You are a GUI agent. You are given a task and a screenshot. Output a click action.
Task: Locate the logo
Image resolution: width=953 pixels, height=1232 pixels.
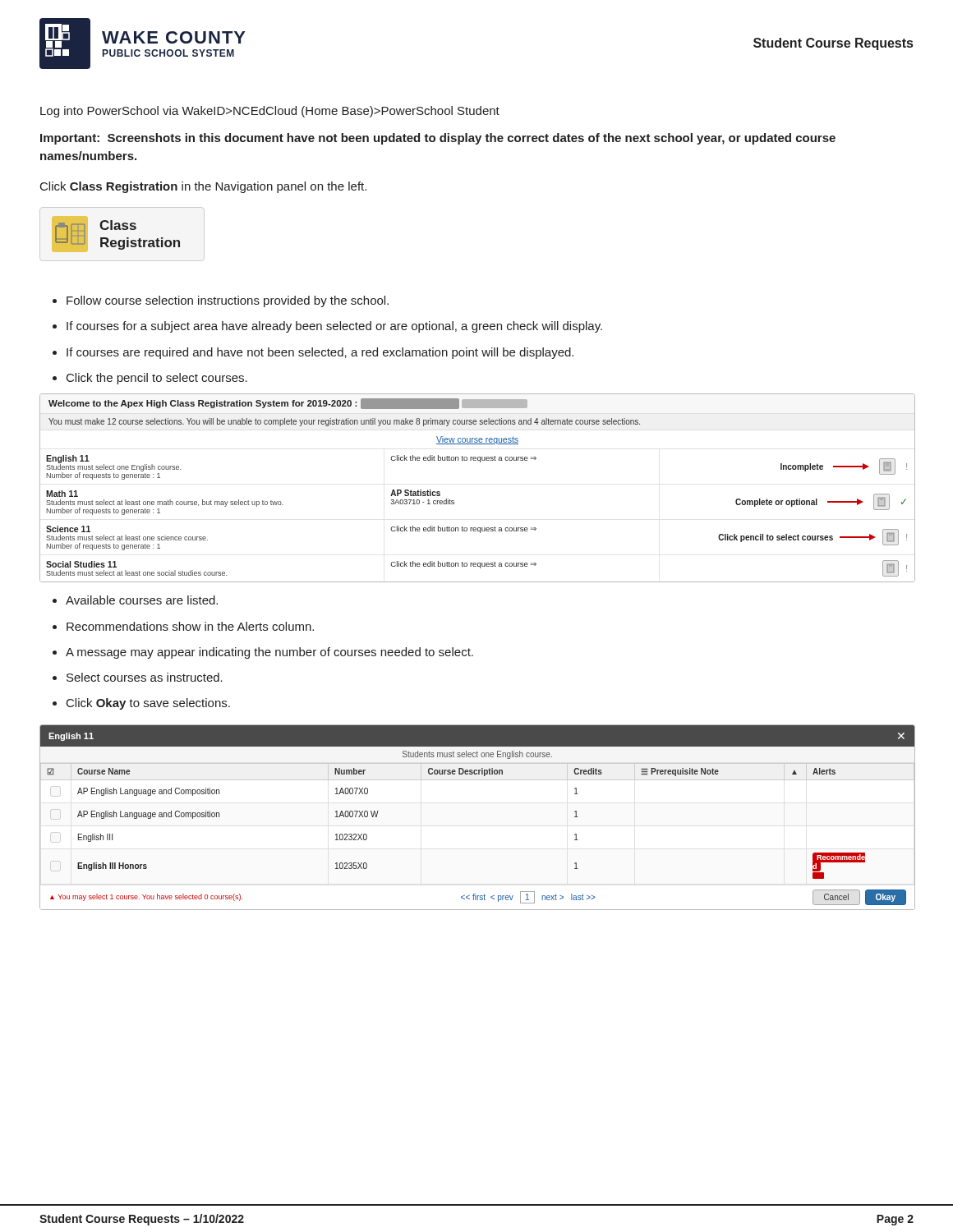(x=143, y=44)
